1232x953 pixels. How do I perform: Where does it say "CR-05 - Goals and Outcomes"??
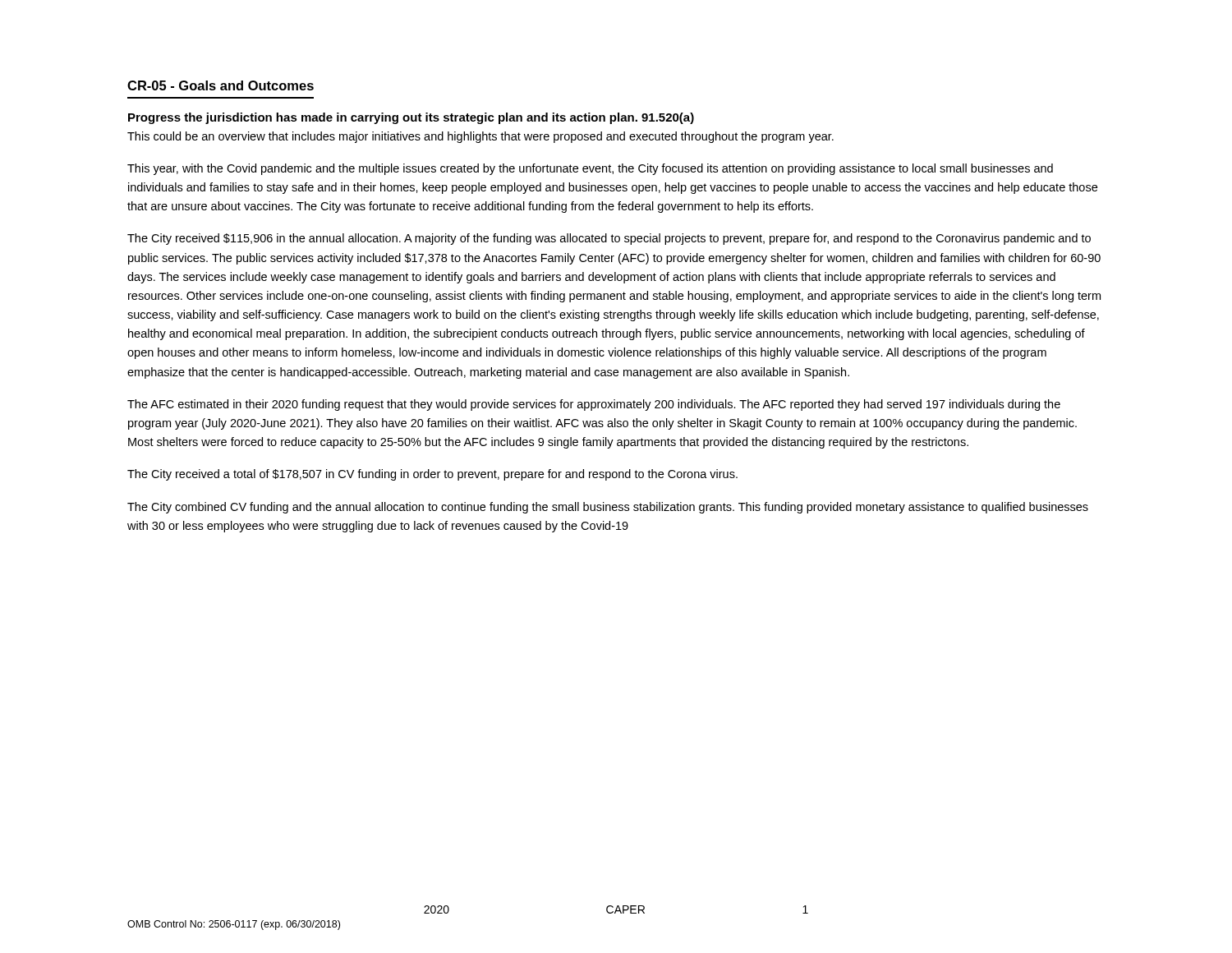(221, 88)
